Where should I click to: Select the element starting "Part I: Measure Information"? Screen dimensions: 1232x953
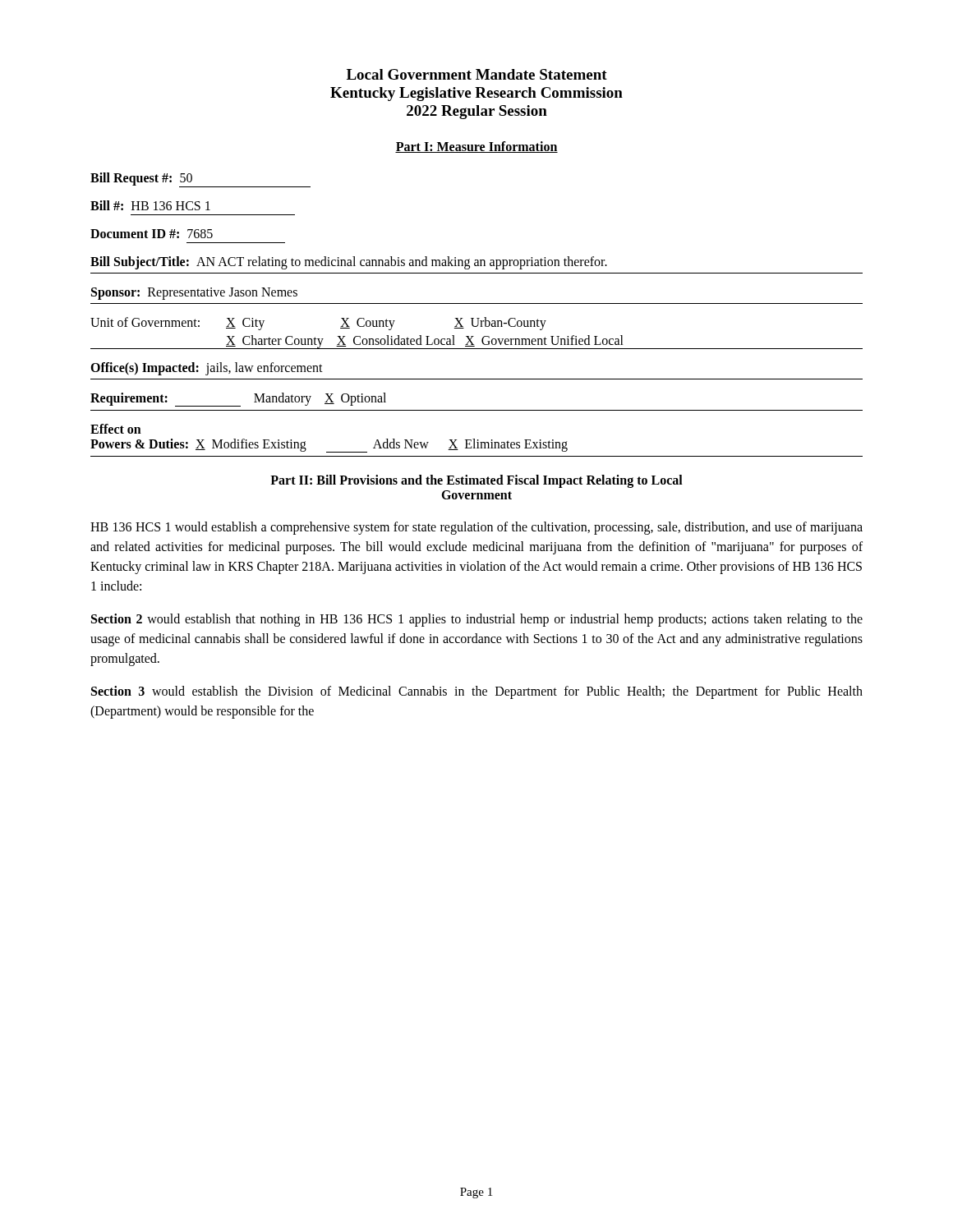[x=476, y=147]
